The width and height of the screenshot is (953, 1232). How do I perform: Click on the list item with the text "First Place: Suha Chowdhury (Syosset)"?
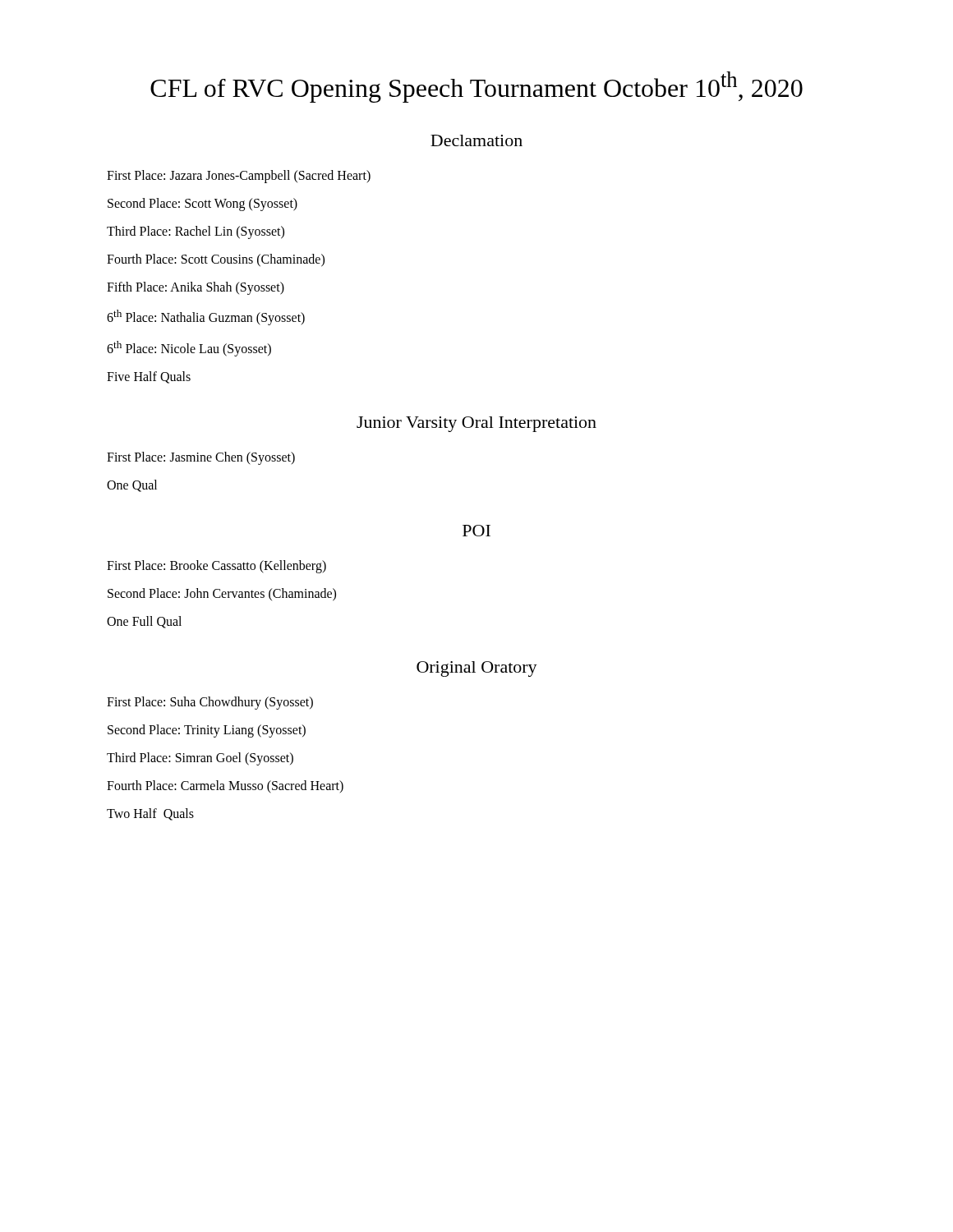[210, 702]
